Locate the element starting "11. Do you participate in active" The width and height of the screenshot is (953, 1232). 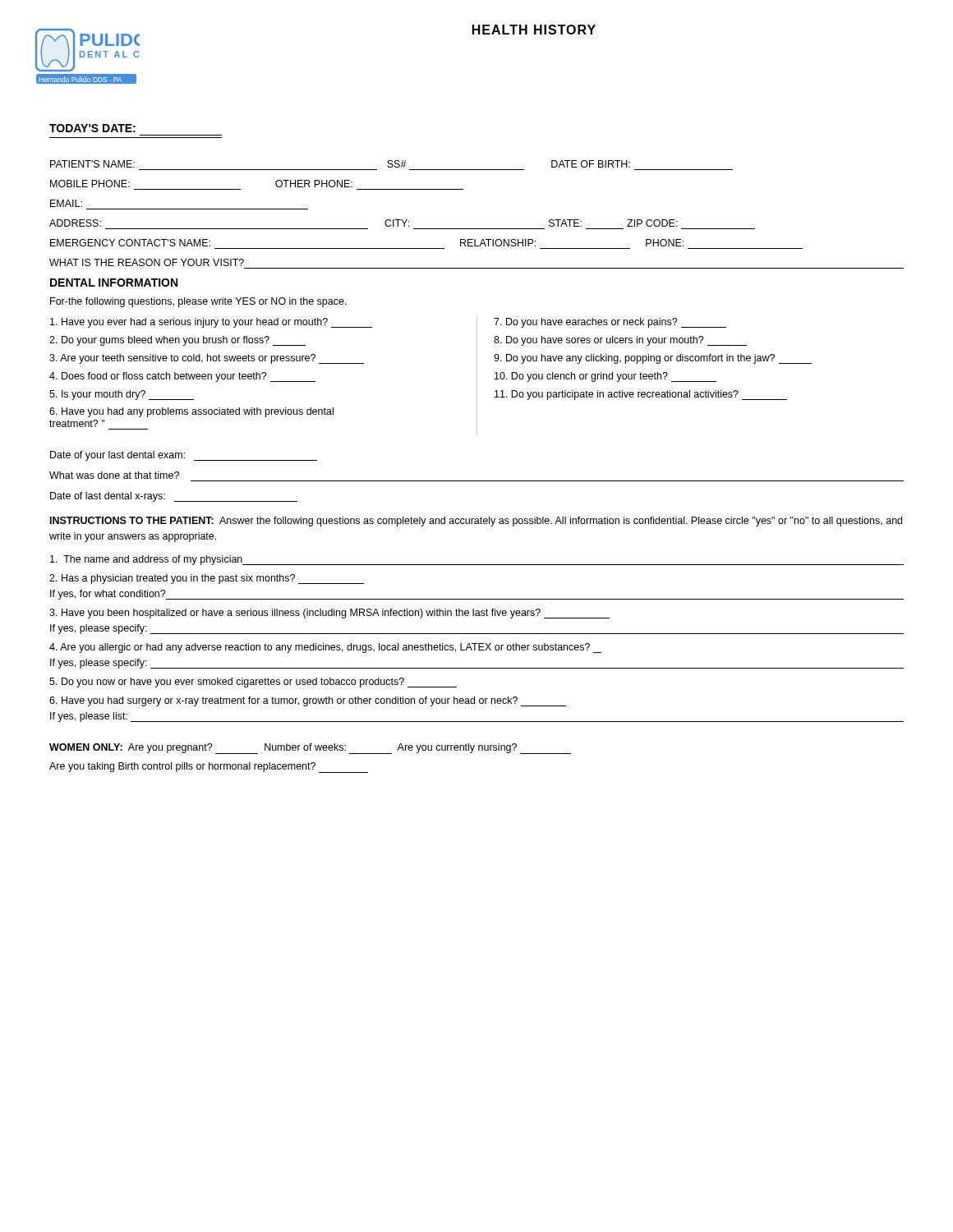[x=640, y=394]
